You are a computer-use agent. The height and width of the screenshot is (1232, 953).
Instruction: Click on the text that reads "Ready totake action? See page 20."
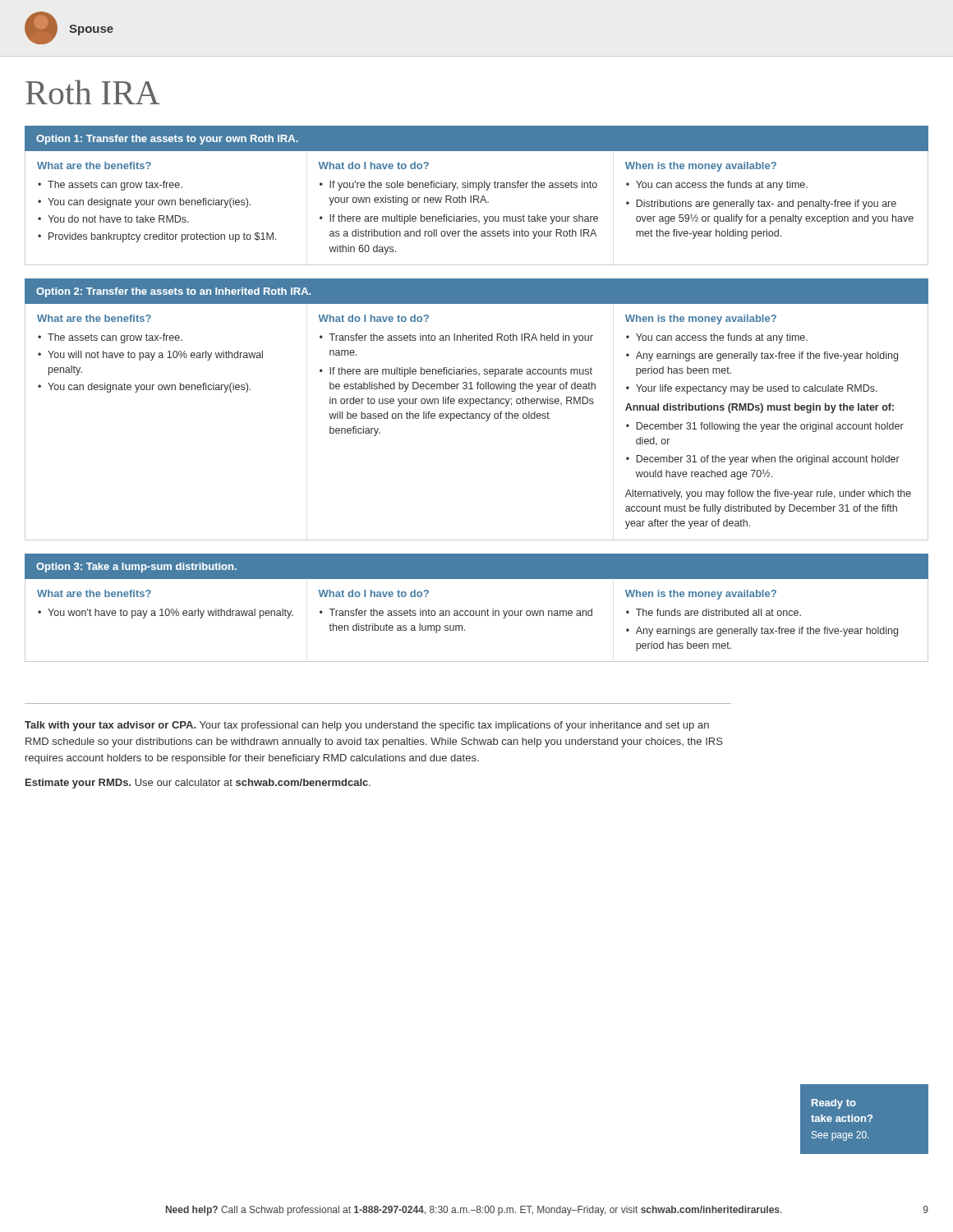864,1119
